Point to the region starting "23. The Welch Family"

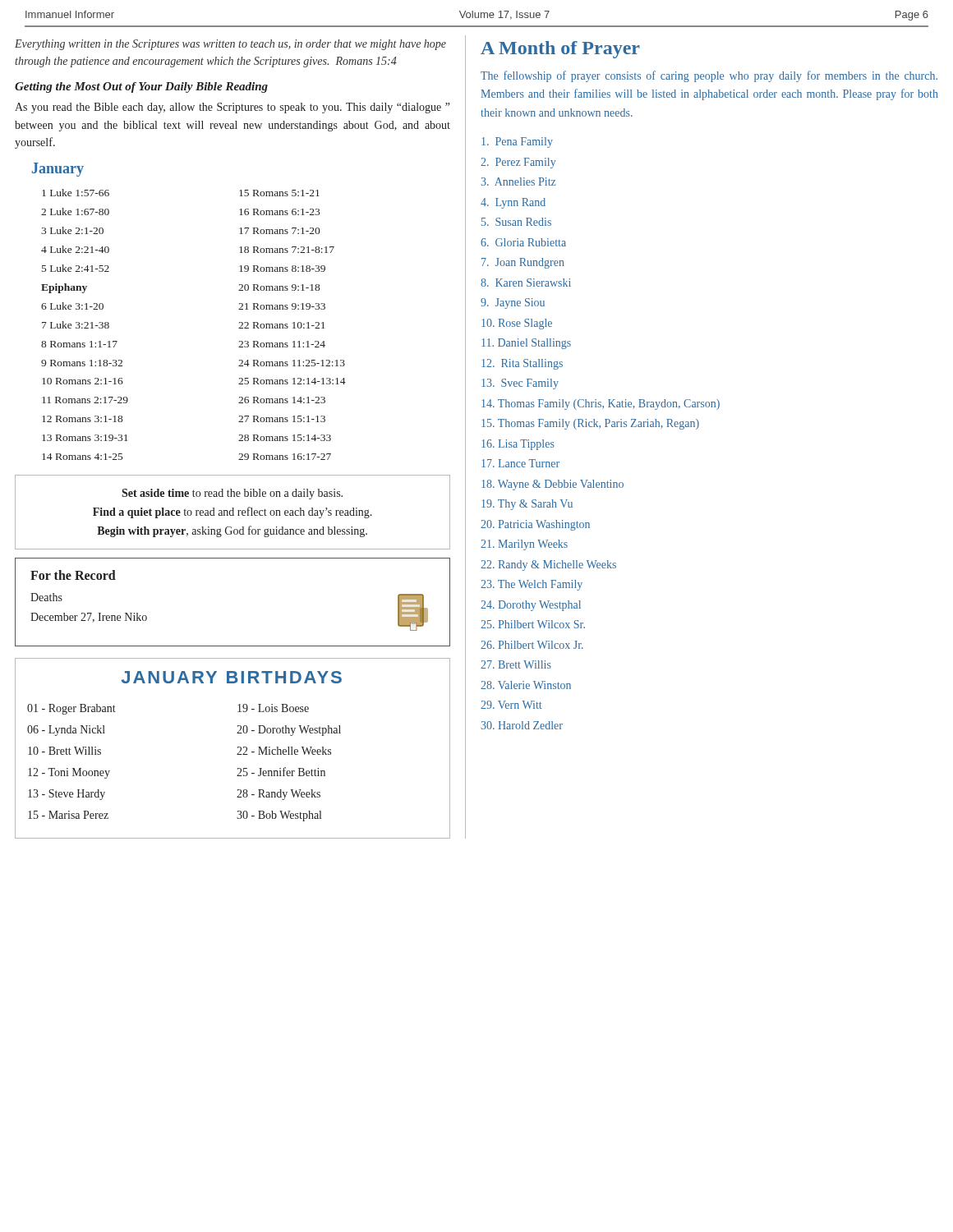coord(532,584)
